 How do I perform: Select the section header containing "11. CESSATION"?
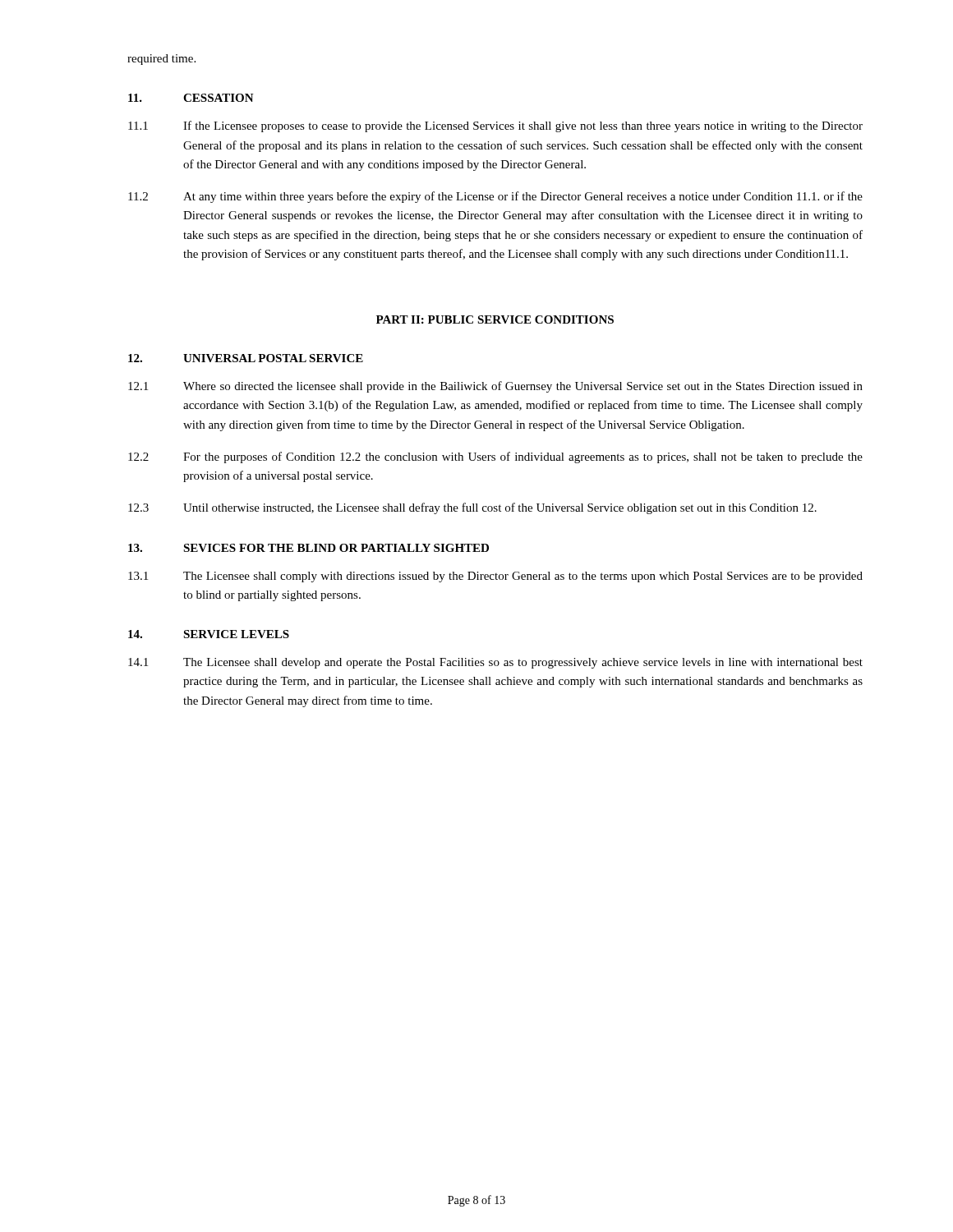[x=190, y=98]
